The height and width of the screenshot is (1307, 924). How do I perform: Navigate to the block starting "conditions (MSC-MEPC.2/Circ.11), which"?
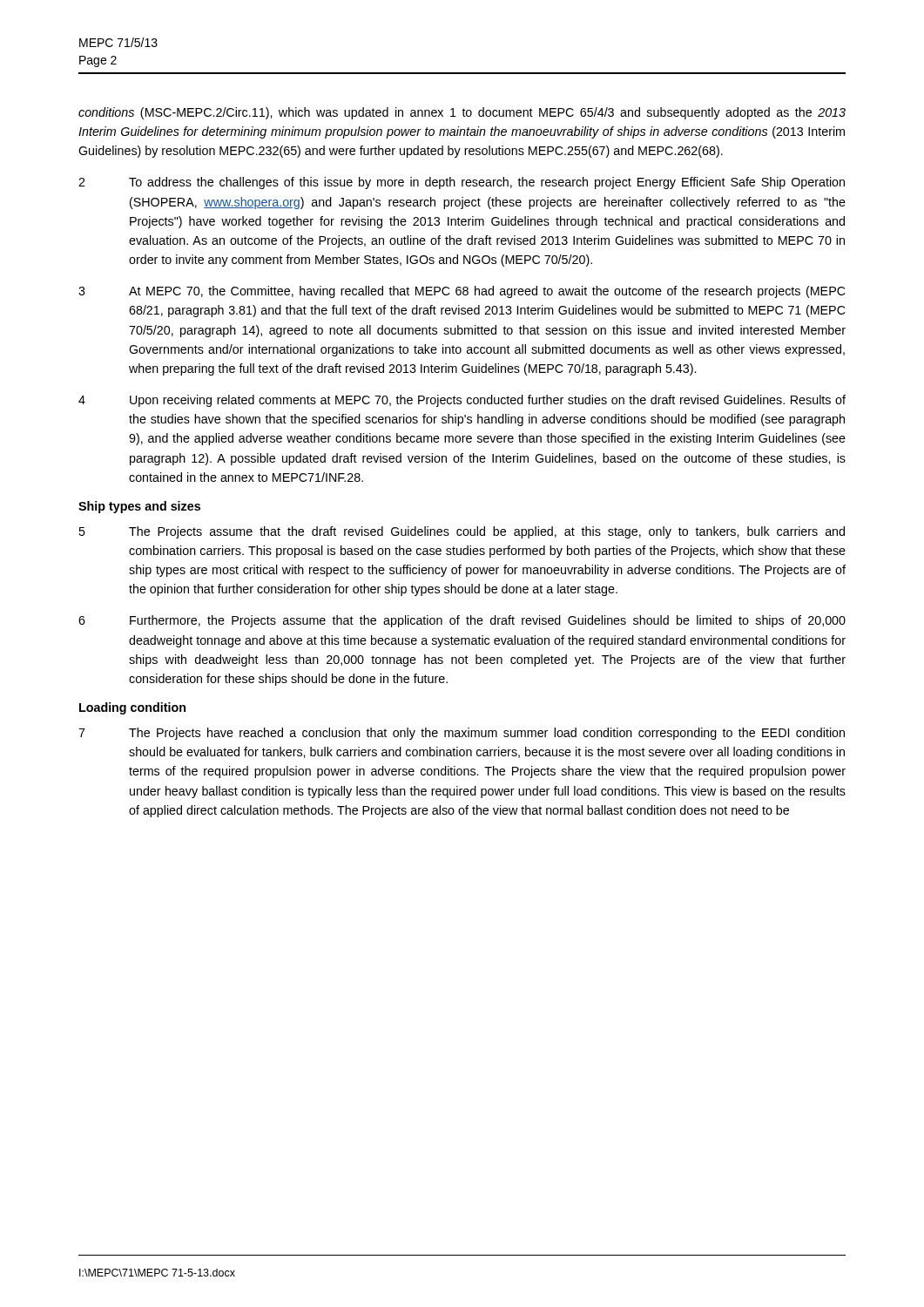(462, 132)
